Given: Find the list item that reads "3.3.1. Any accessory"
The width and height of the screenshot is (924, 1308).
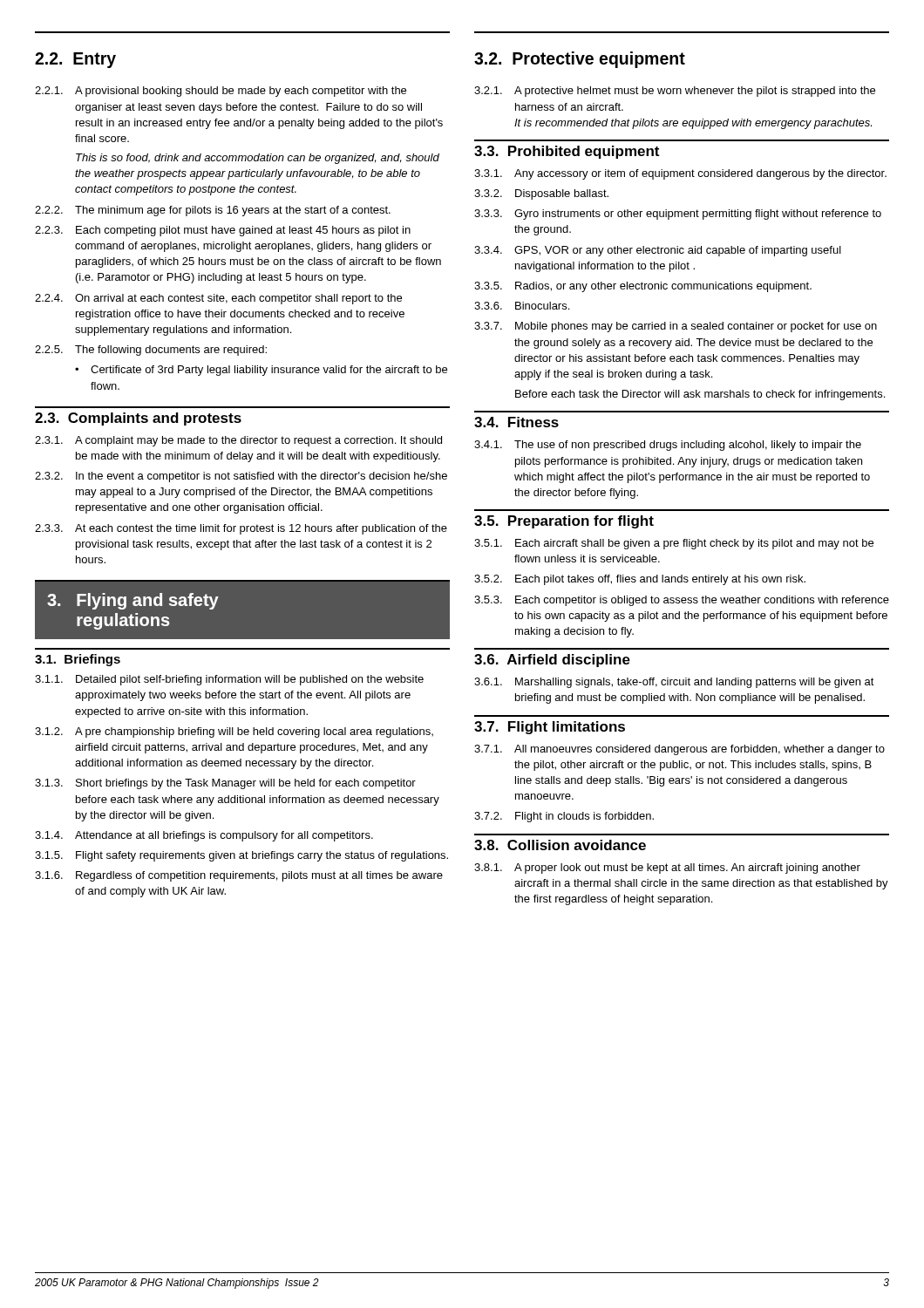Looking at the screenshot, I should point(682,174).
